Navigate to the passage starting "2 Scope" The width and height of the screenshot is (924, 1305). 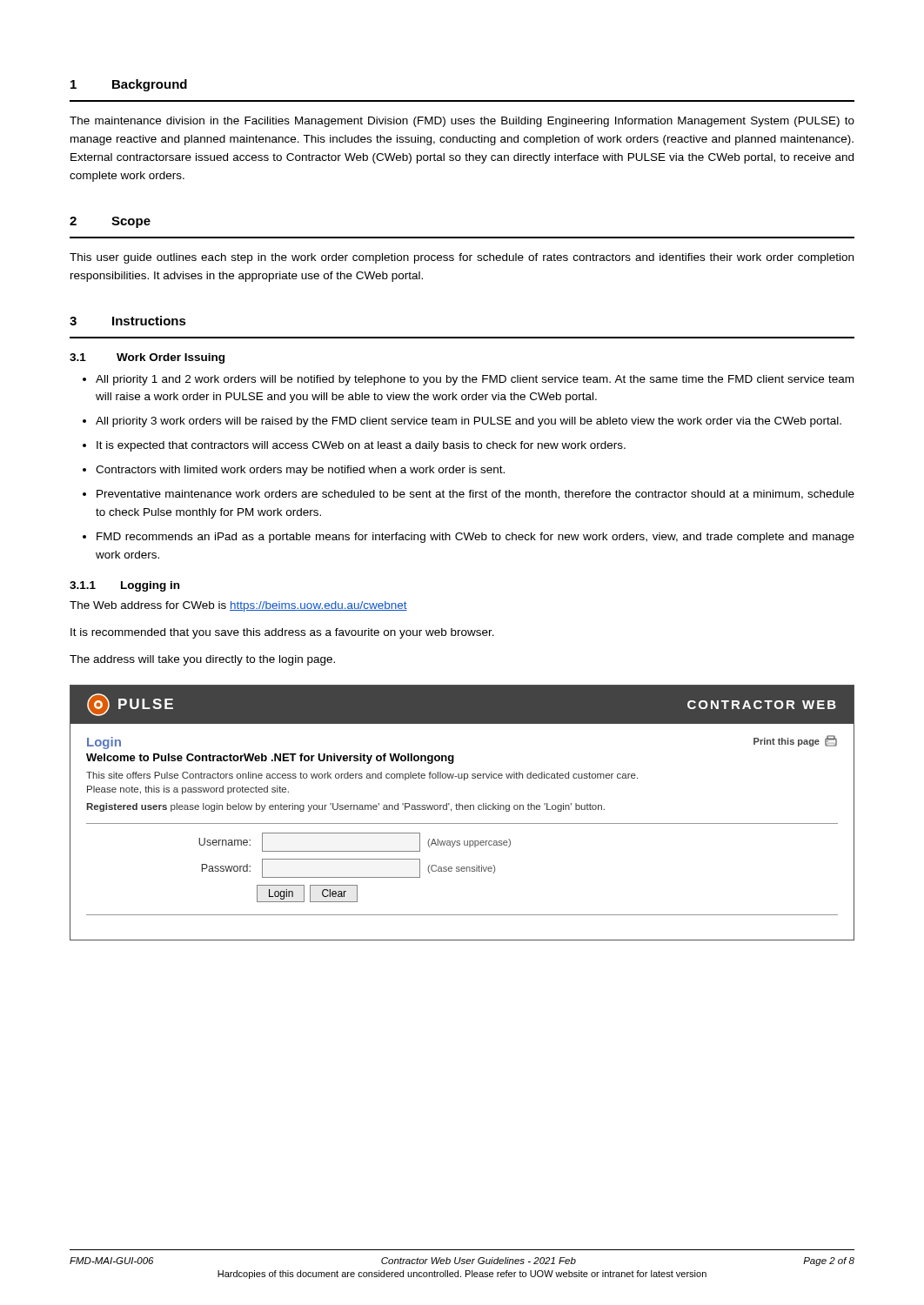click(x=462, y=226)
